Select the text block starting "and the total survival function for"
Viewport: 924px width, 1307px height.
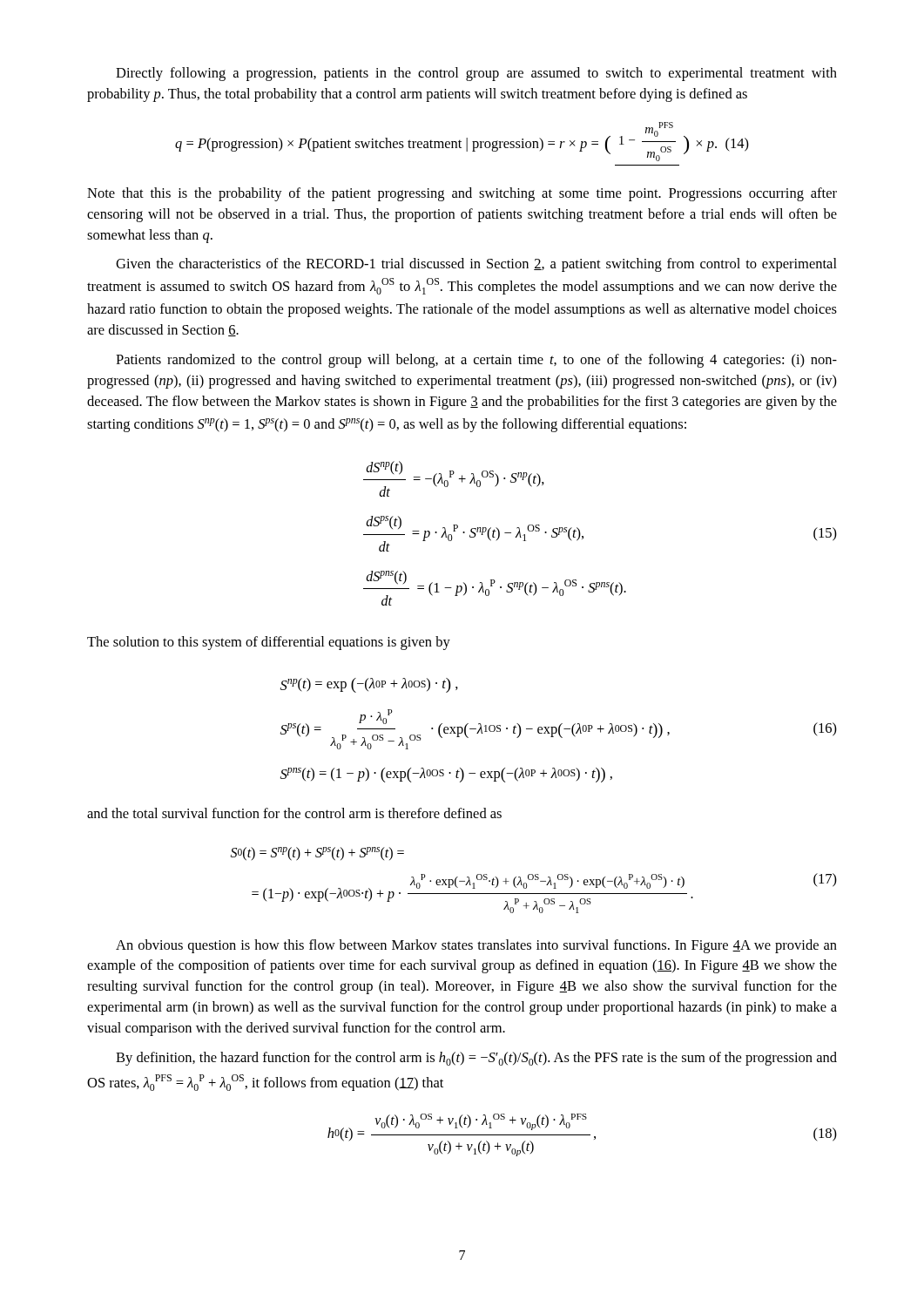click(295, 814)
